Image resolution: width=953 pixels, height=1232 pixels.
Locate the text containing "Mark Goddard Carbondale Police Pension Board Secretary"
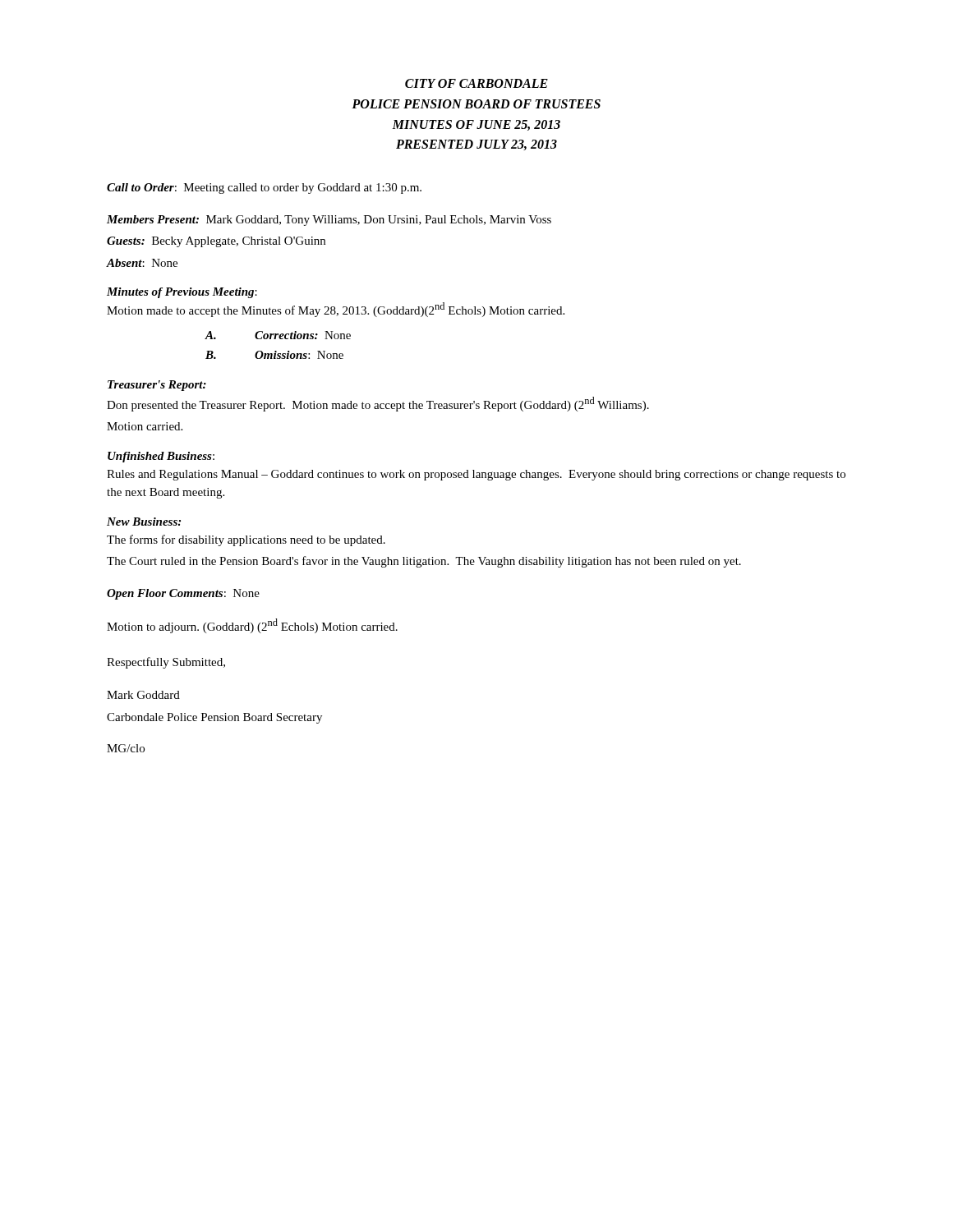click(143, 695)
